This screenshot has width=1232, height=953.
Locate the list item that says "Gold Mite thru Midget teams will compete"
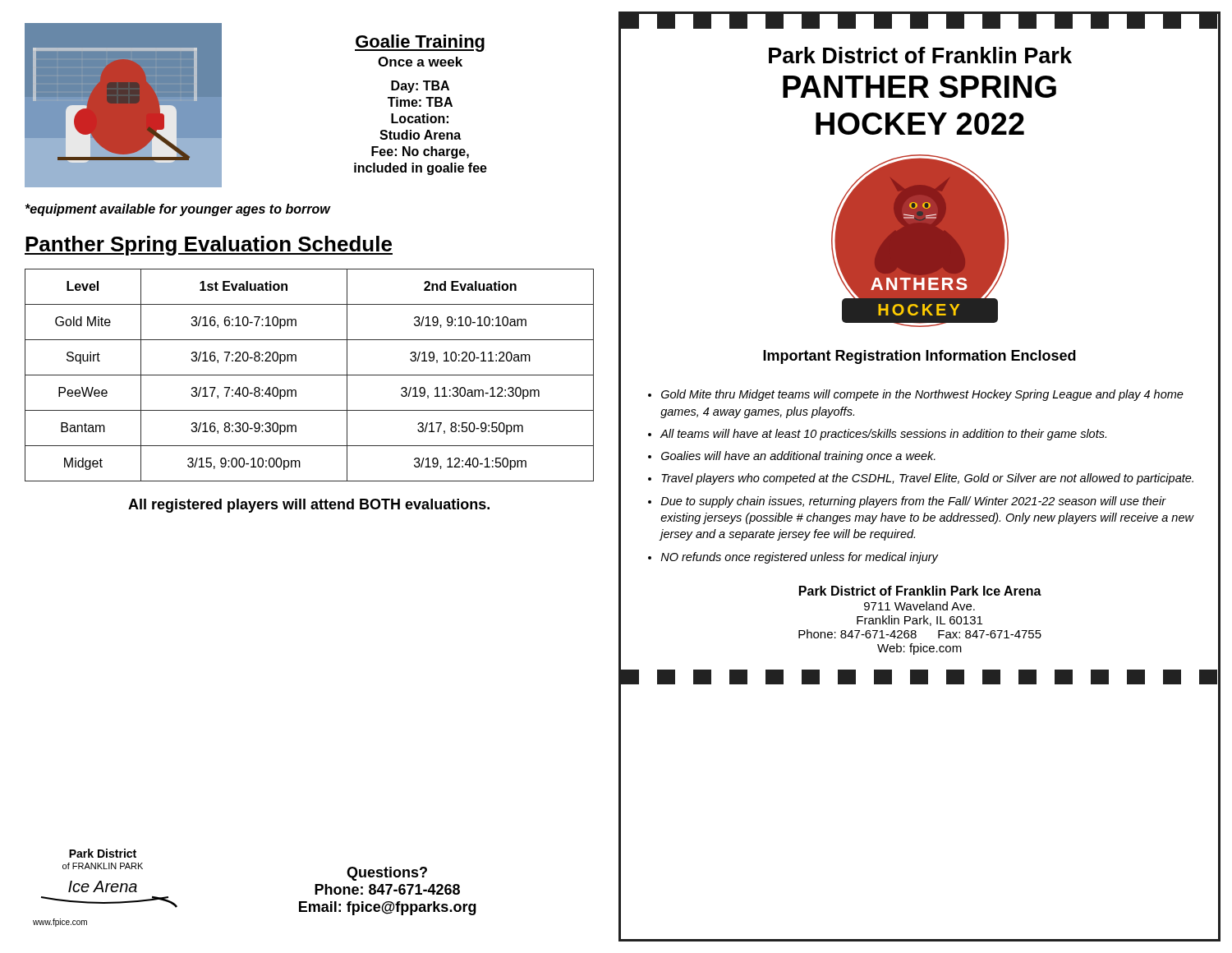pos(922,403)
